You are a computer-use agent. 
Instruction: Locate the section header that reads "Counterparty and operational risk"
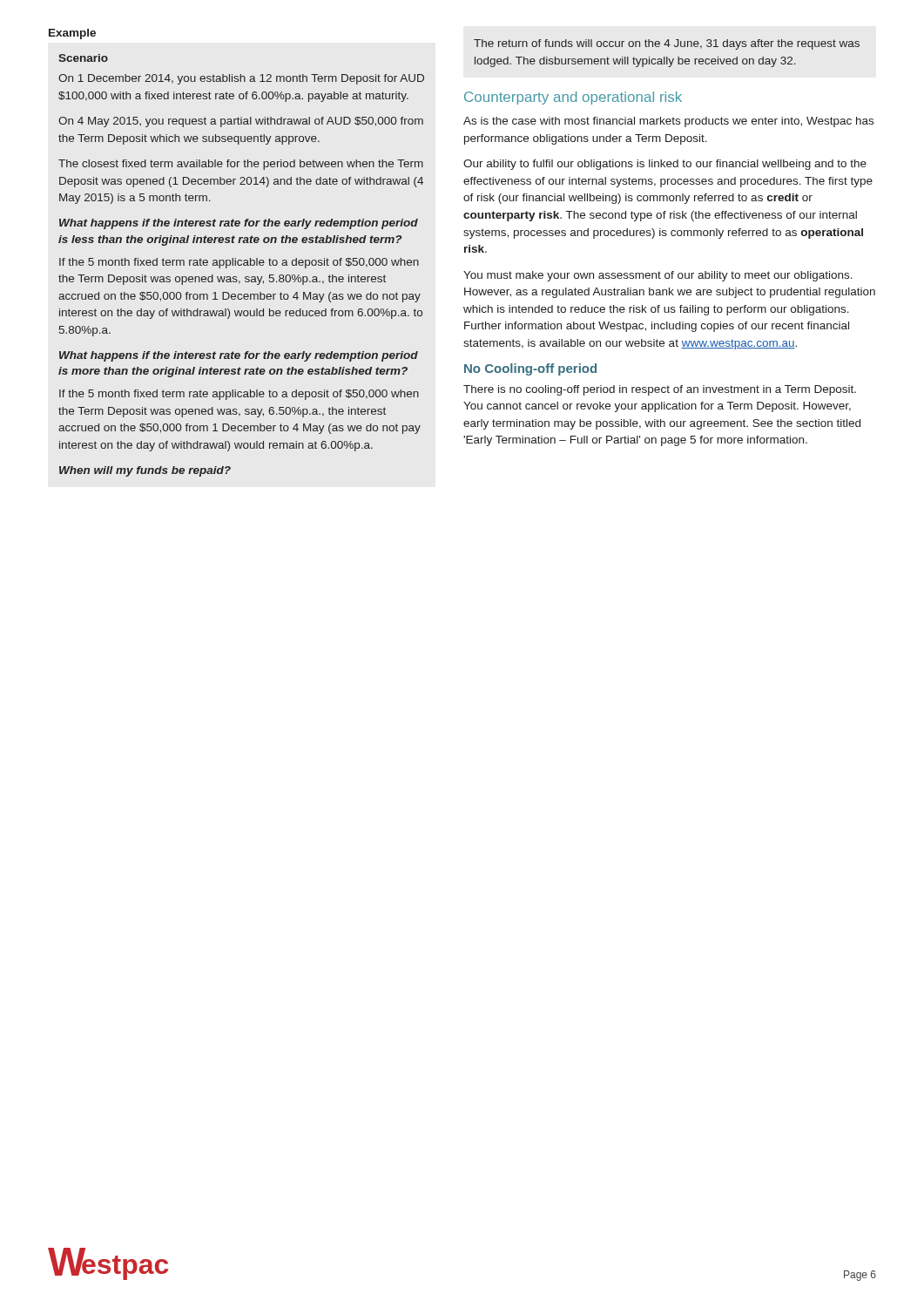pyautogui.click(x=670, y=98)
